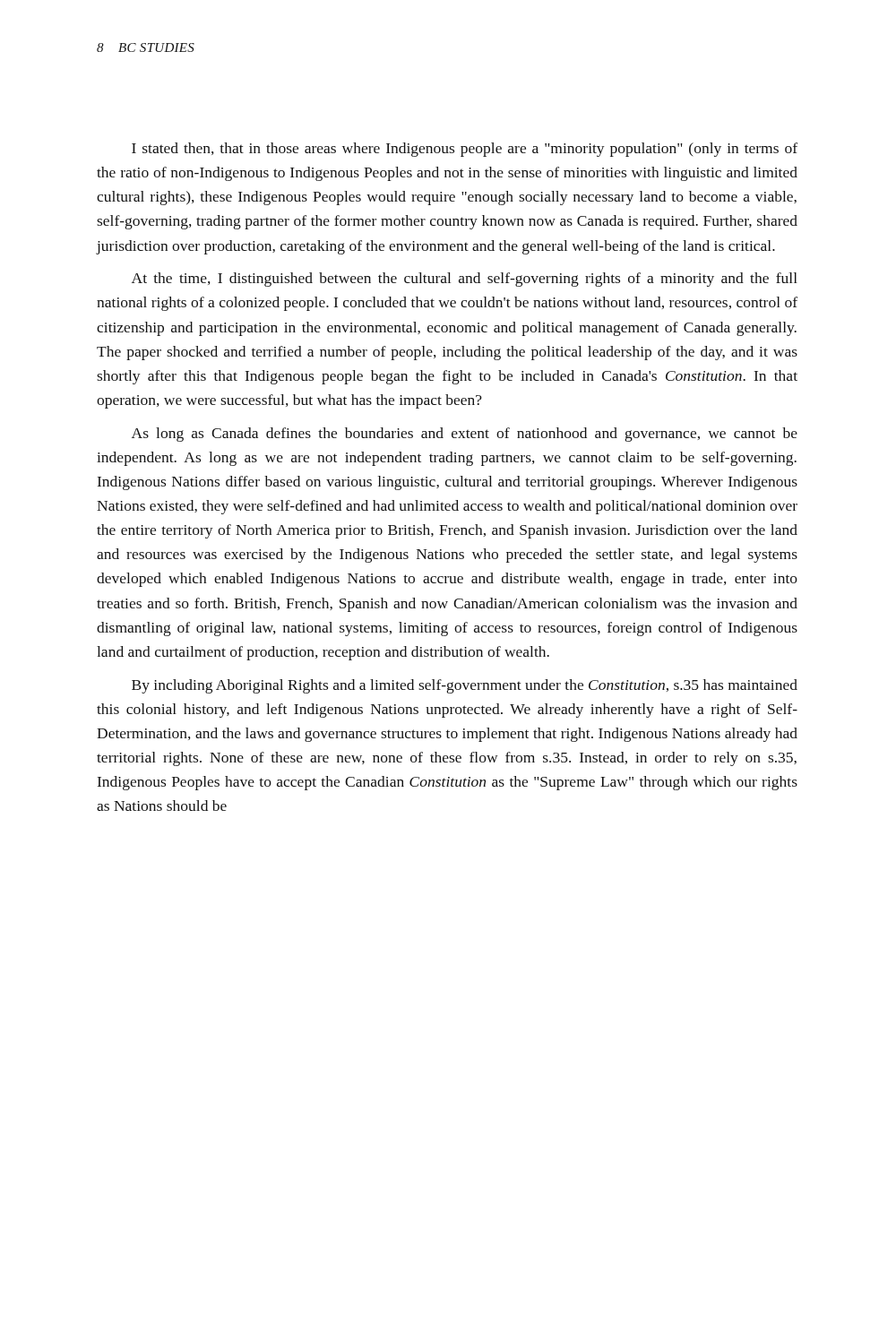Locate the text block that reads "As long as Canada defines the boundaries"
The image size is (896, 1344).
click(447, 542)
